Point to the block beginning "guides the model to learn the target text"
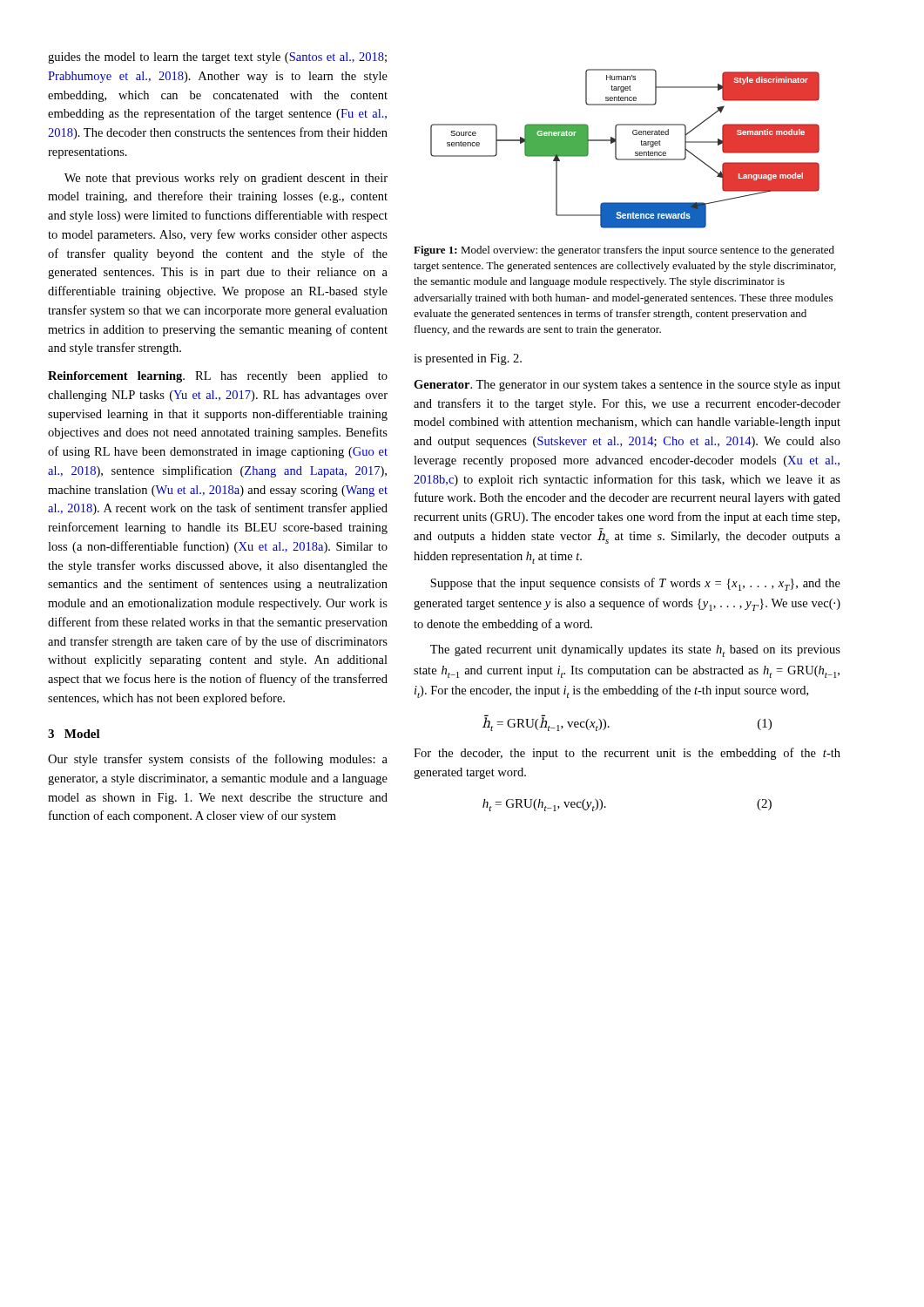This screenshot has height=1307, width=924. coord(218,203)
